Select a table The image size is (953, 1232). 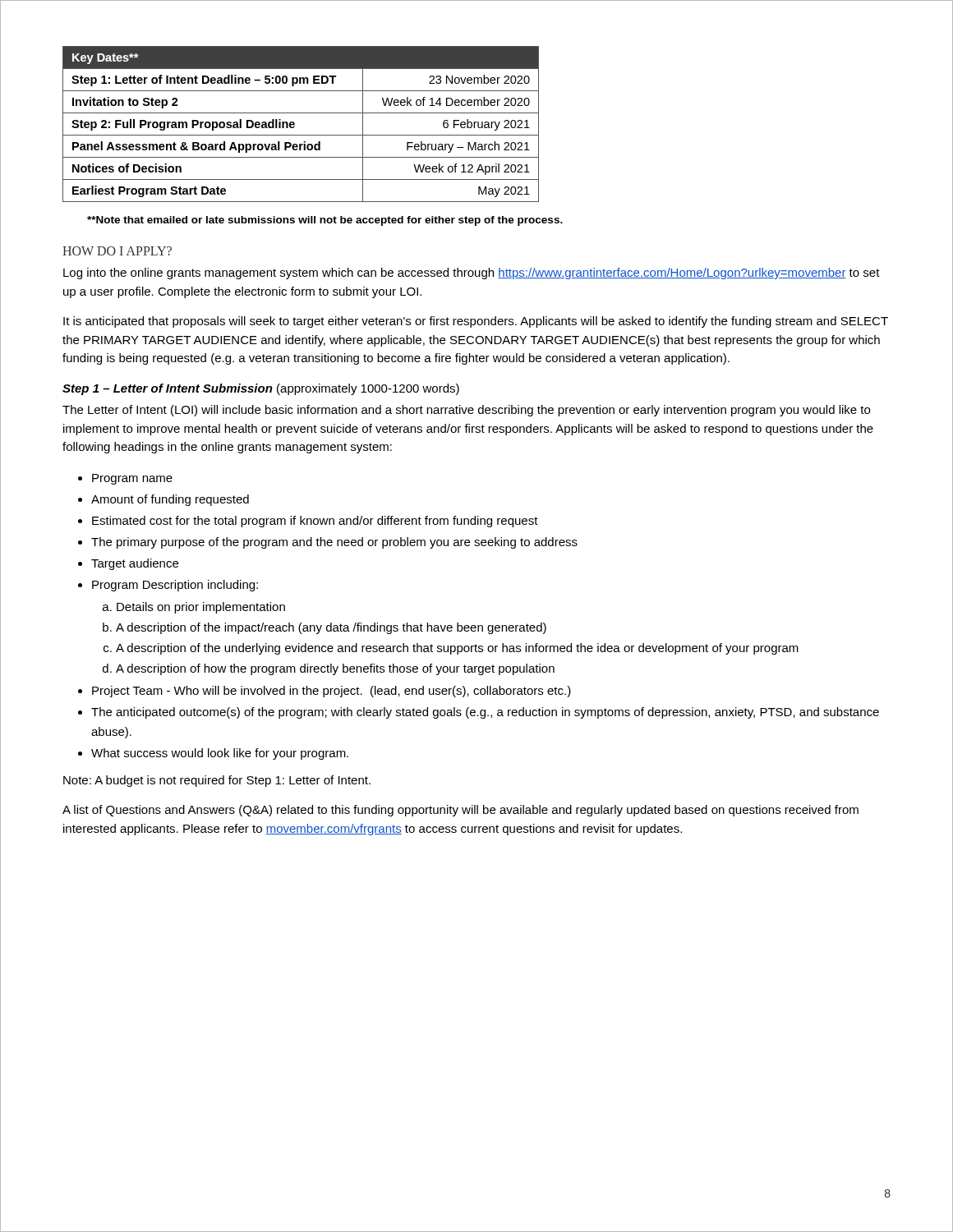point(476,124)
